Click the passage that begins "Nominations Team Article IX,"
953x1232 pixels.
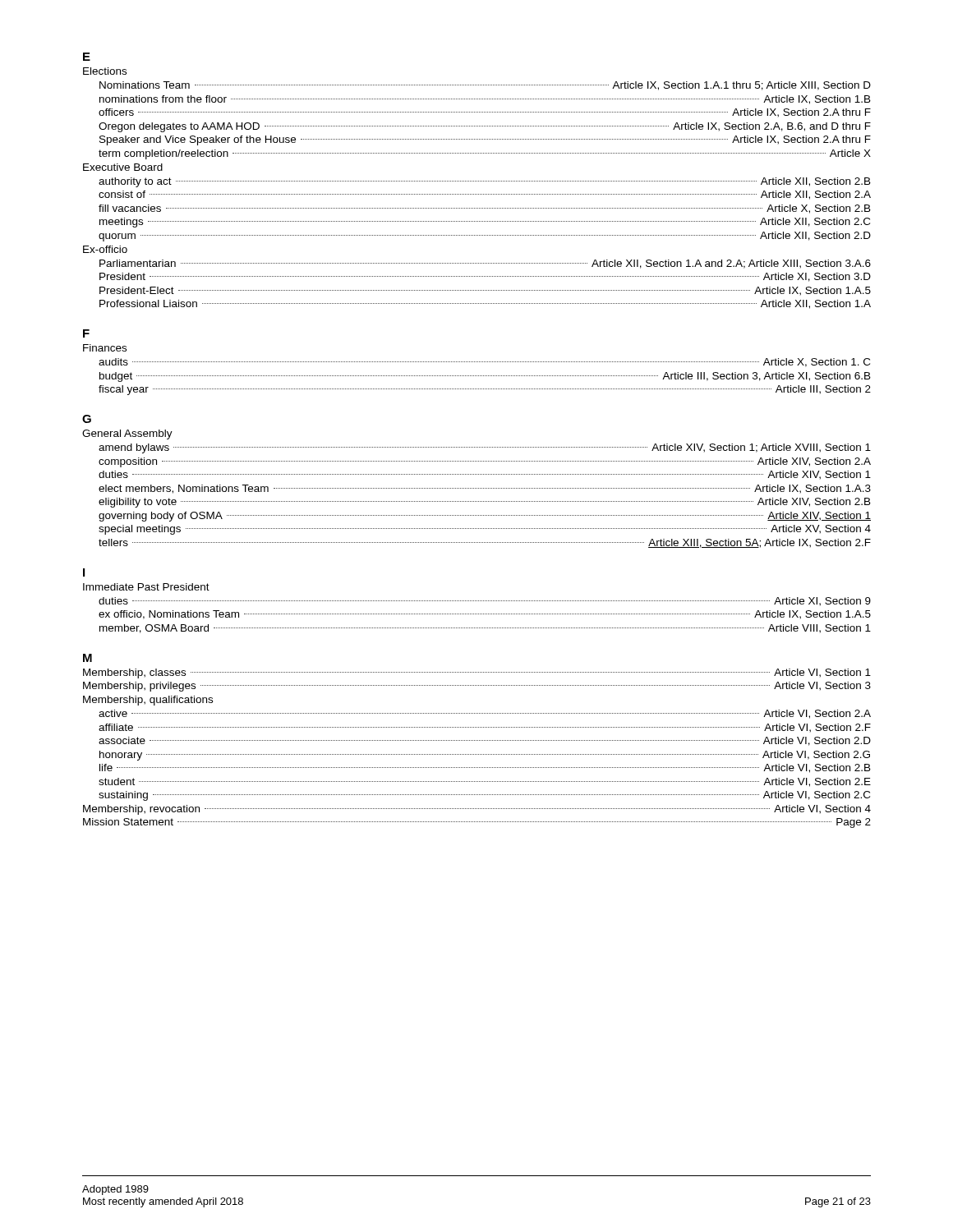pos(485,85)
